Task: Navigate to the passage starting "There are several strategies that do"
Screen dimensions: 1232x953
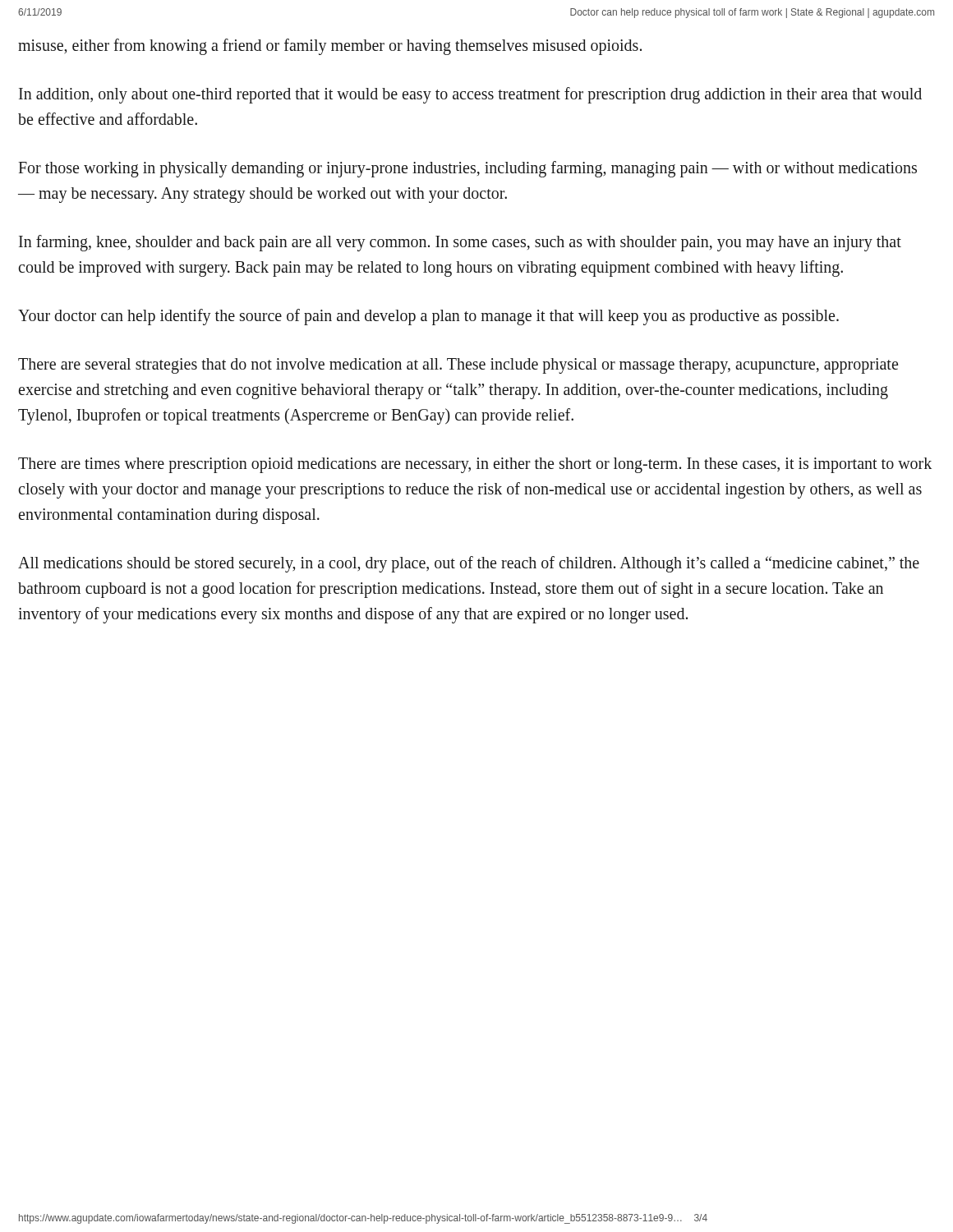Action: [458, 389]
